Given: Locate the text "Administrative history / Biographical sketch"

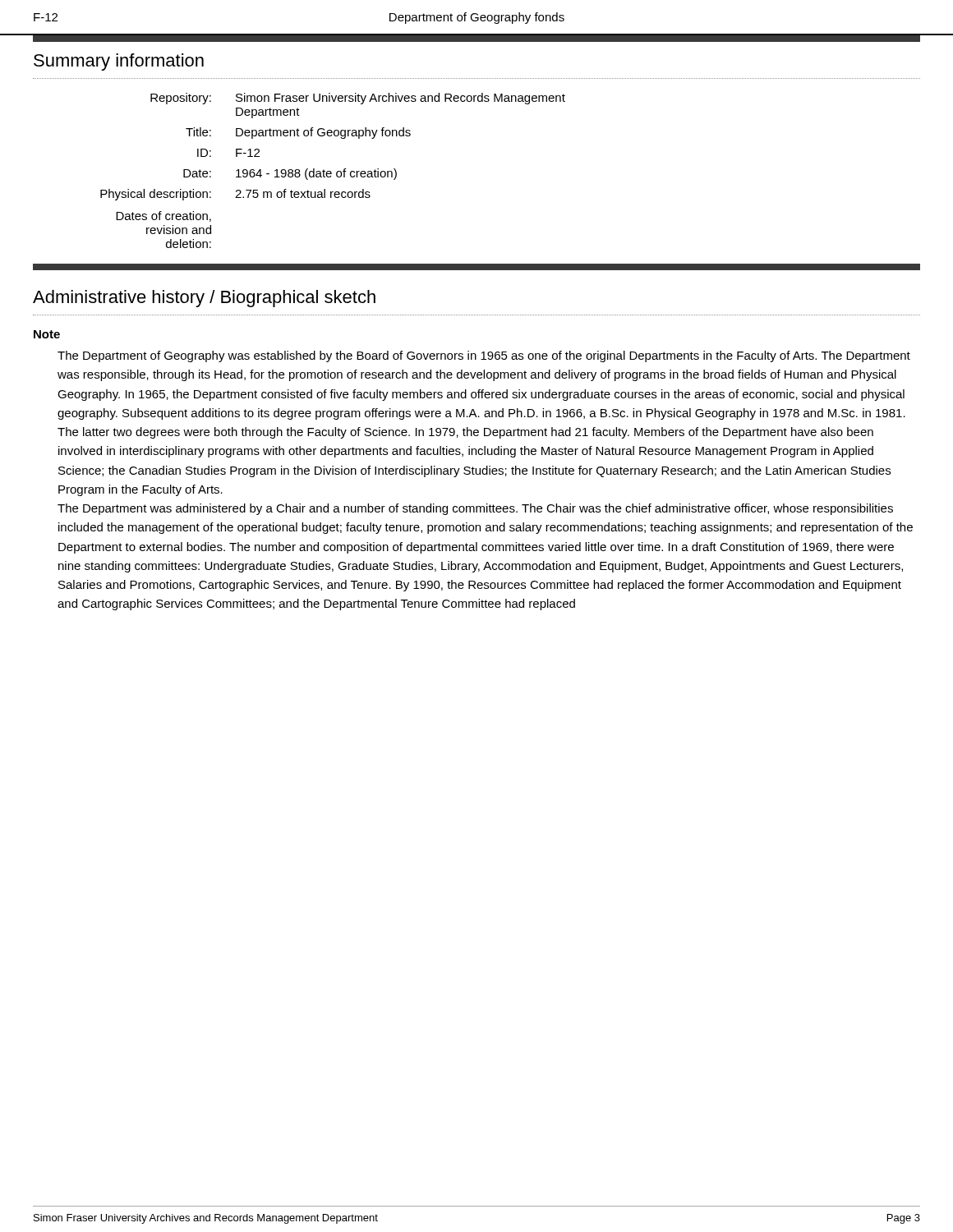Looking at the screenshot, I should click(x=204, y=299).
